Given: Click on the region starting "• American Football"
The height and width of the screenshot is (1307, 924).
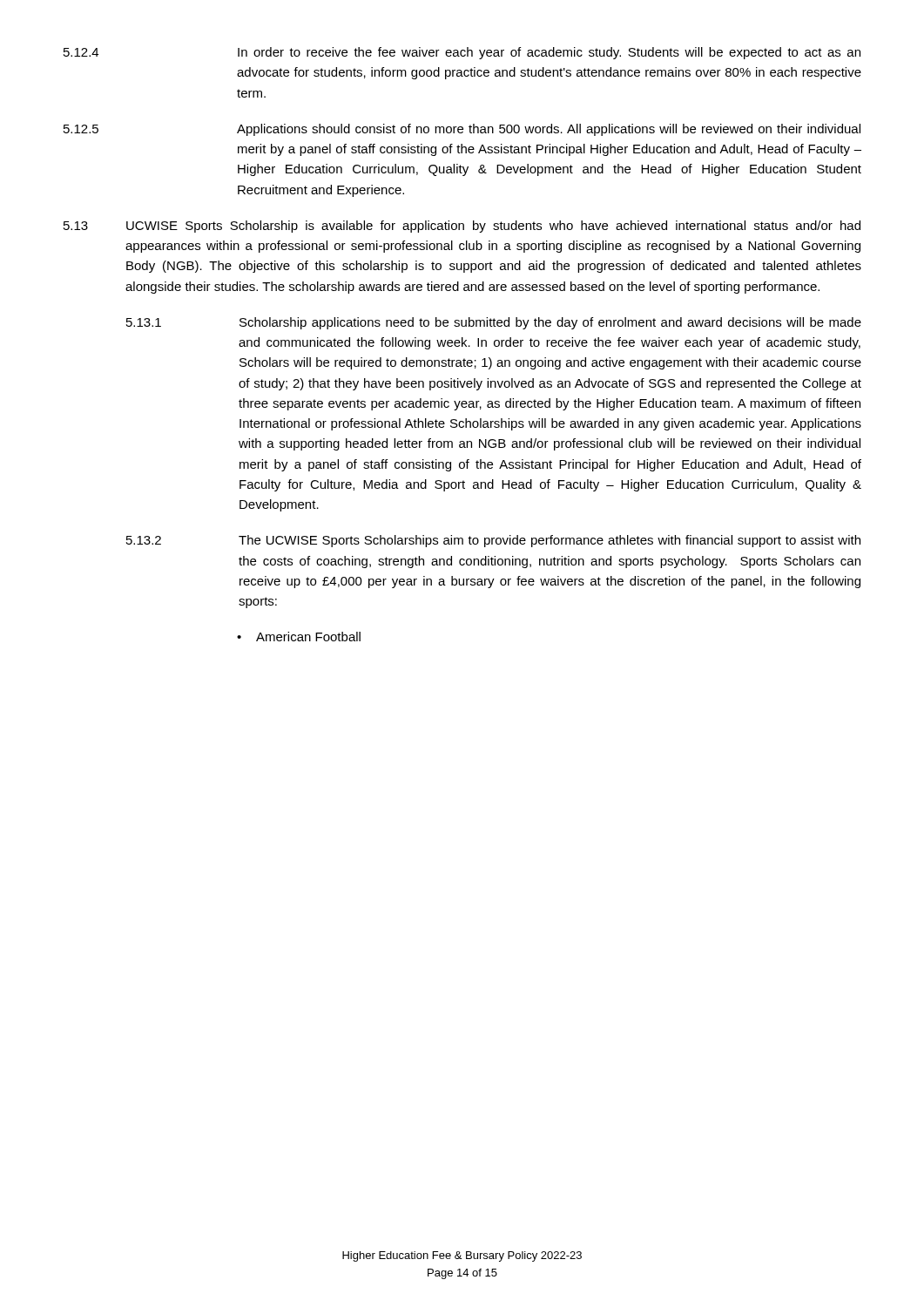Looking at the screenshot, I should [x=299, y=637].
